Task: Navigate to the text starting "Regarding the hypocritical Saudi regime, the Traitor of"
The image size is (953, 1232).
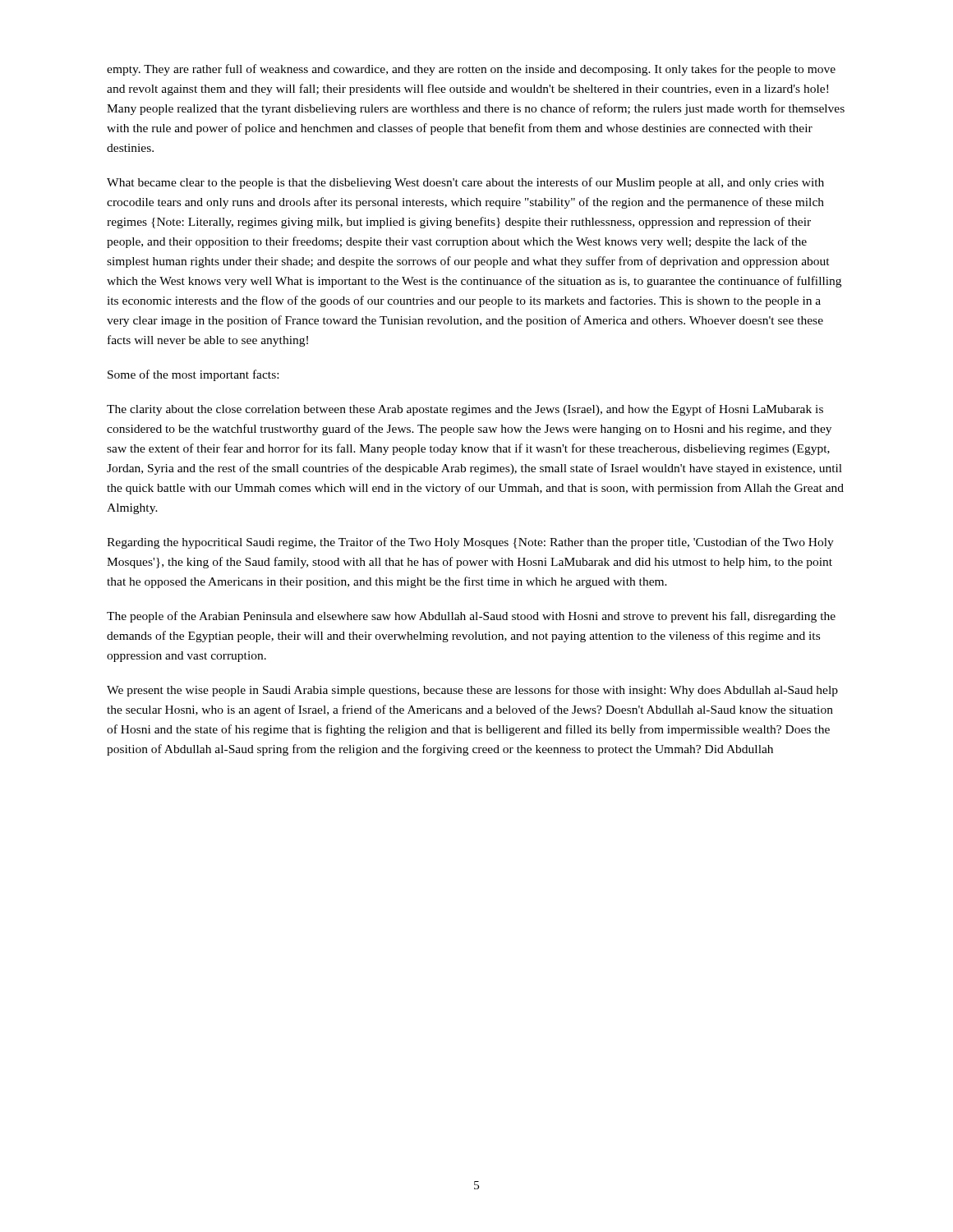Action: 470,562
